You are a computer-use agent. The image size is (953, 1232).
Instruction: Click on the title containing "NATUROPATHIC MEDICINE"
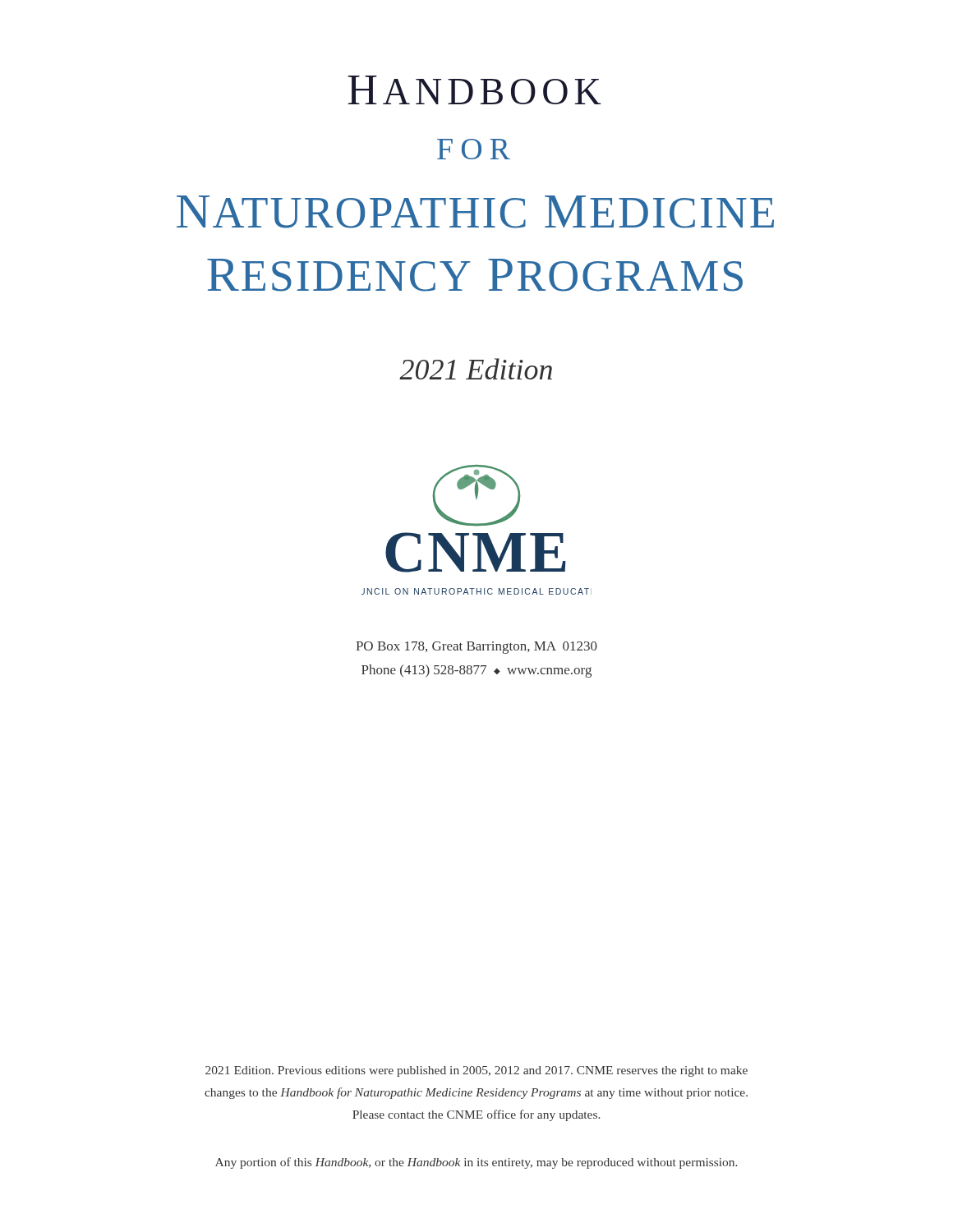(476, 212)
